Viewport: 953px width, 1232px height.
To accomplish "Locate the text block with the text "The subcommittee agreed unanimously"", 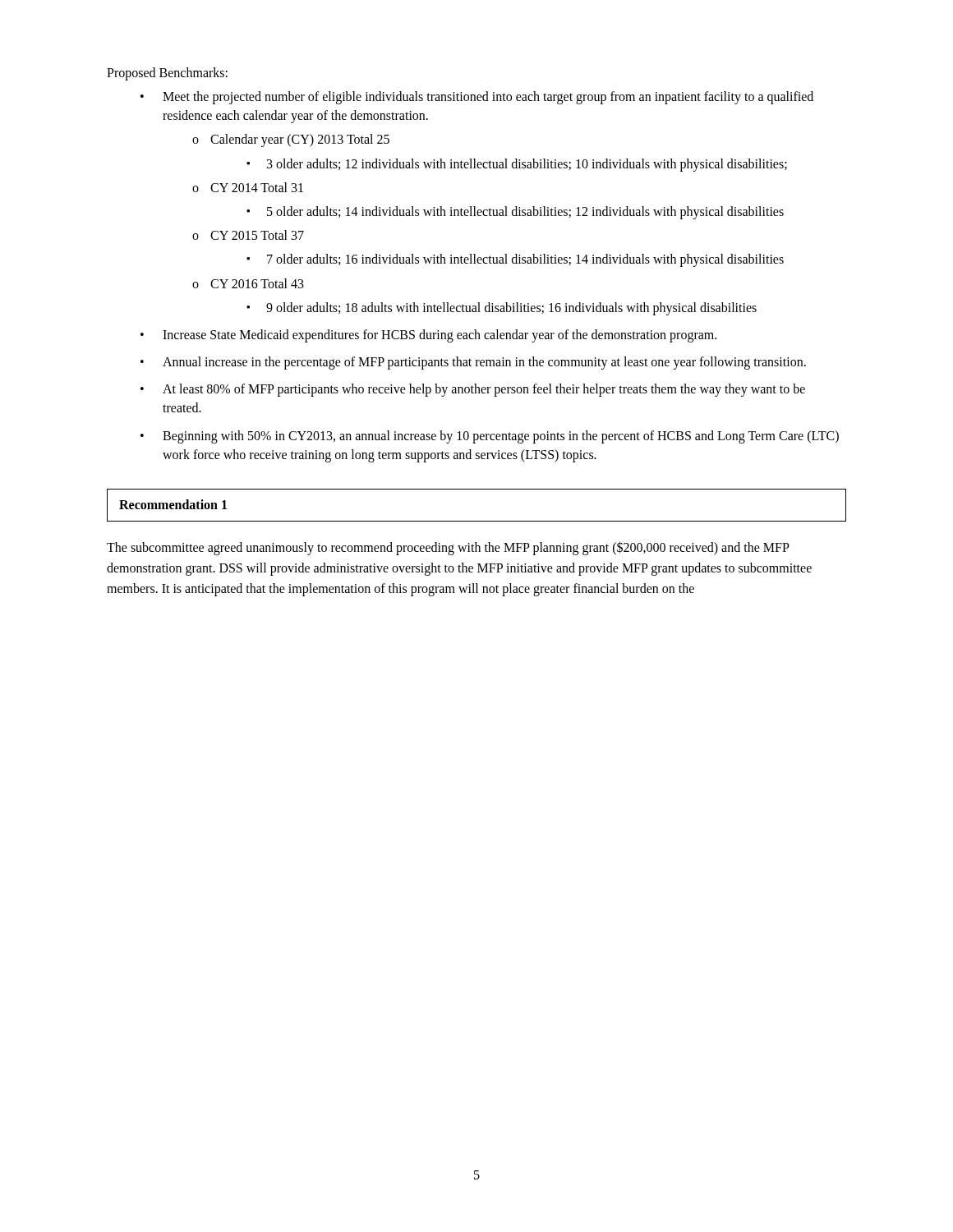I will point(459,568).
